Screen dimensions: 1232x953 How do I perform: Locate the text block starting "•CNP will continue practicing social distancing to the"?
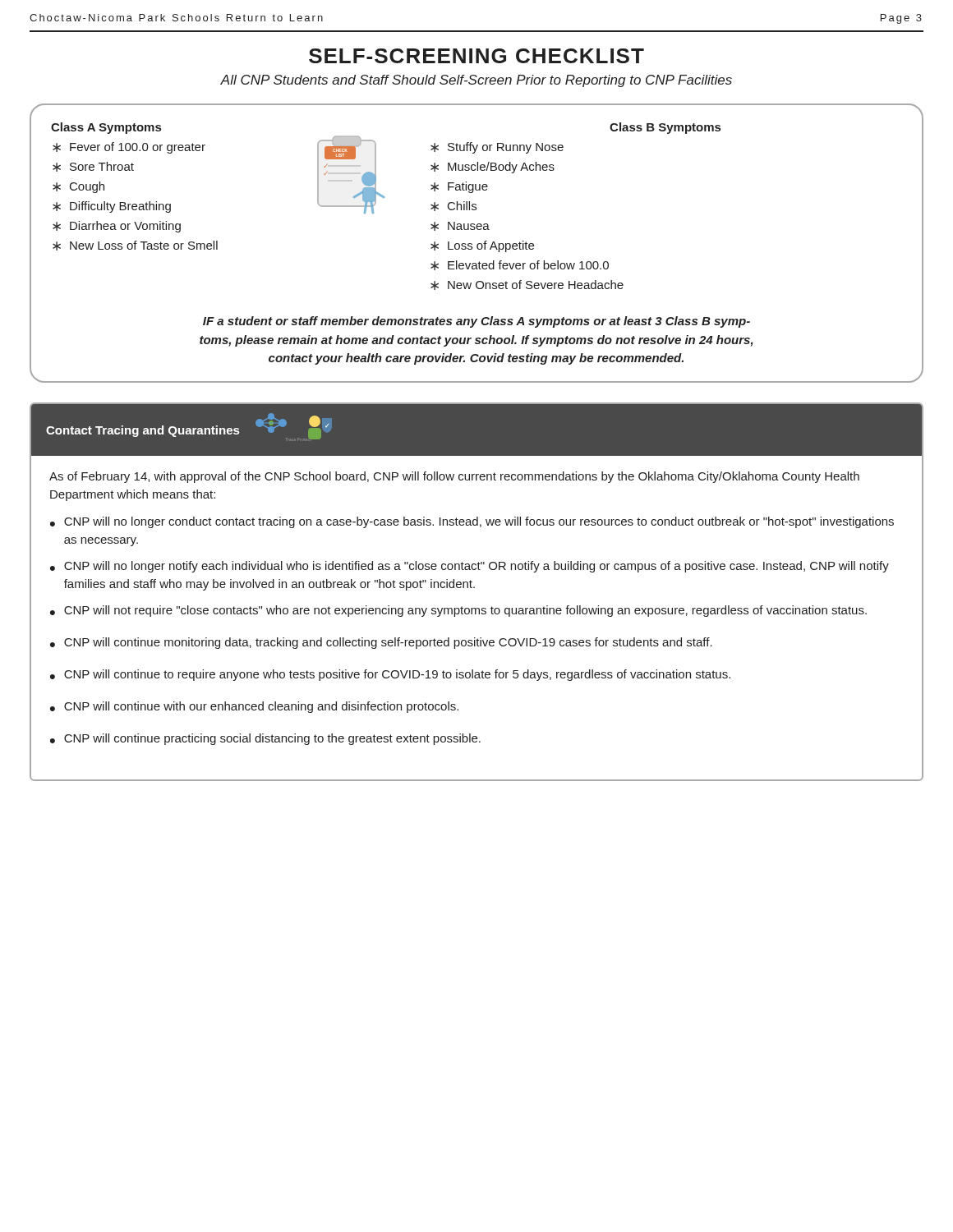point(265,741)
